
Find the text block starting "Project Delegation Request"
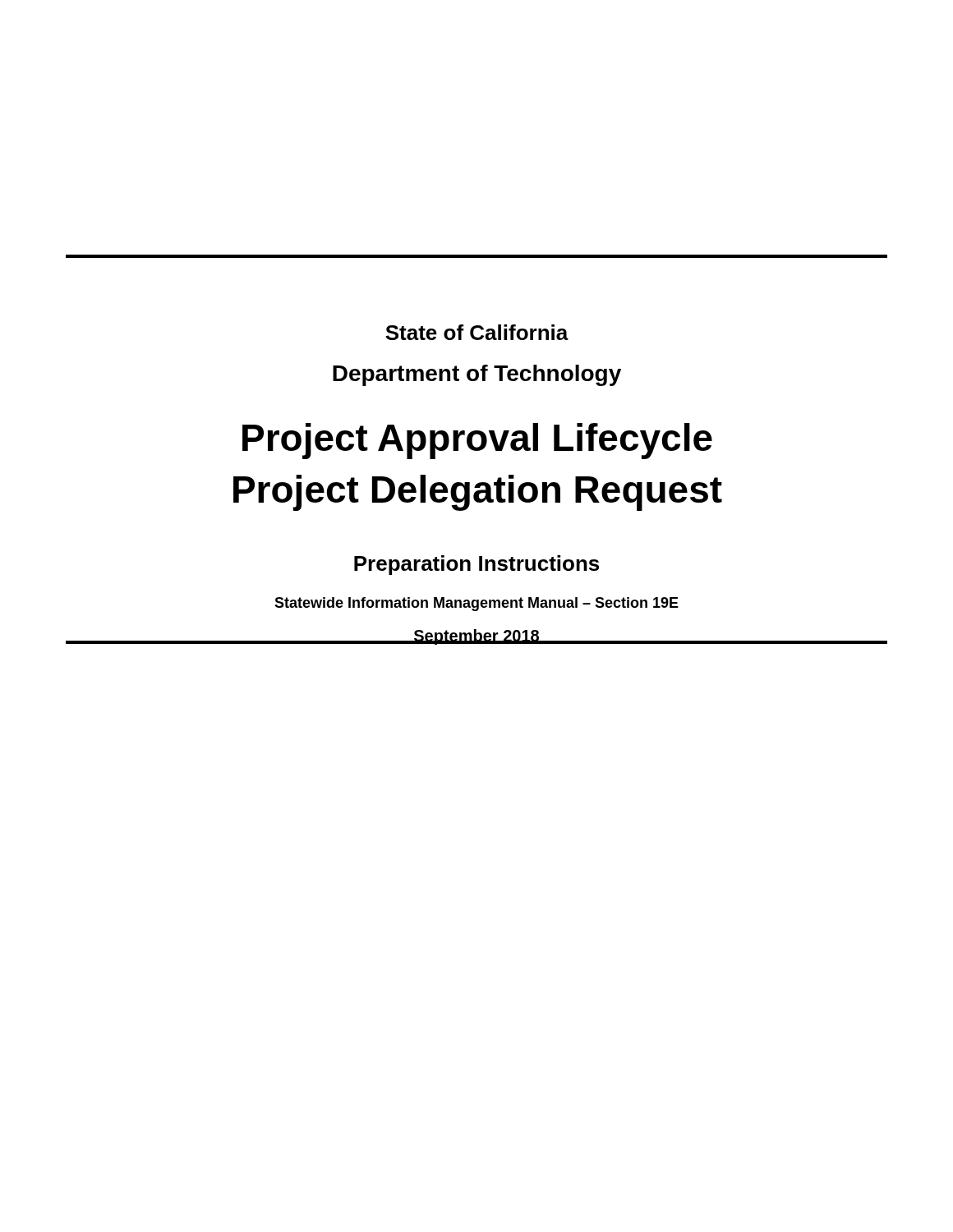pos(476,489)
